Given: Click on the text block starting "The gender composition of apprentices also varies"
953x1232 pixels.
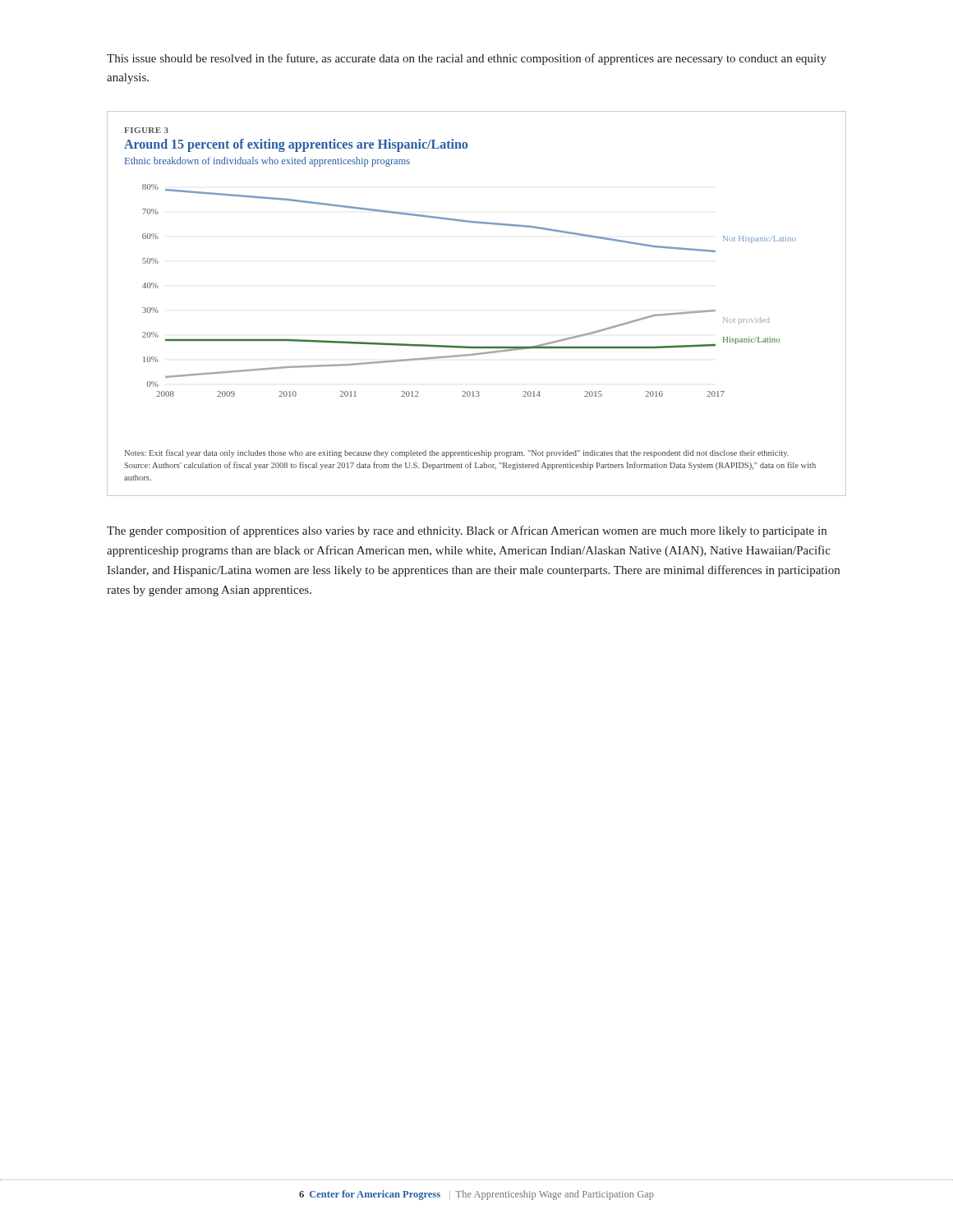Looking at the screenshot, I should pyautogui.click(x=473, y=560).
